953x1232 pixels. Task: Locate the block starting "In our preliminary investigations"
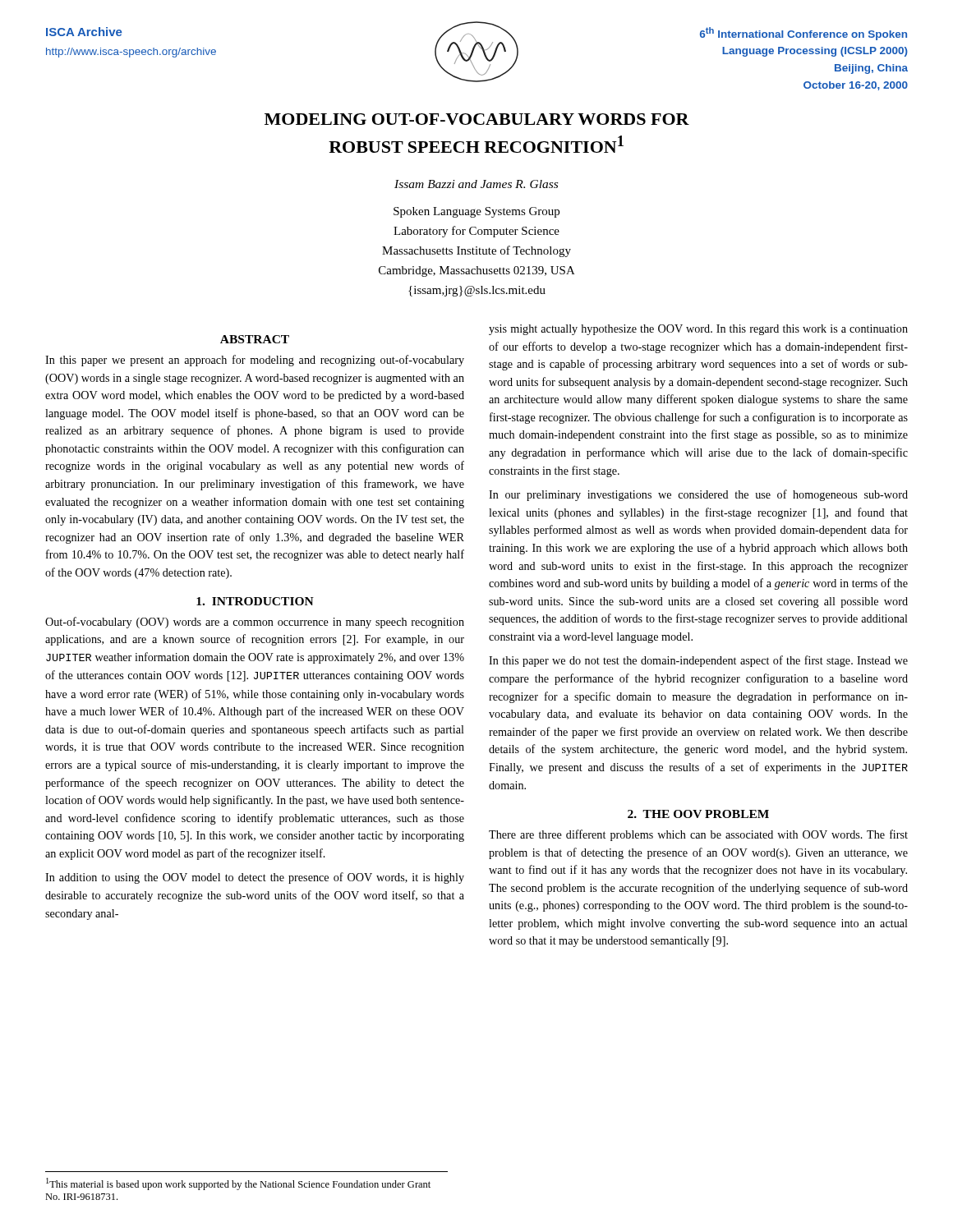(698, 565)
